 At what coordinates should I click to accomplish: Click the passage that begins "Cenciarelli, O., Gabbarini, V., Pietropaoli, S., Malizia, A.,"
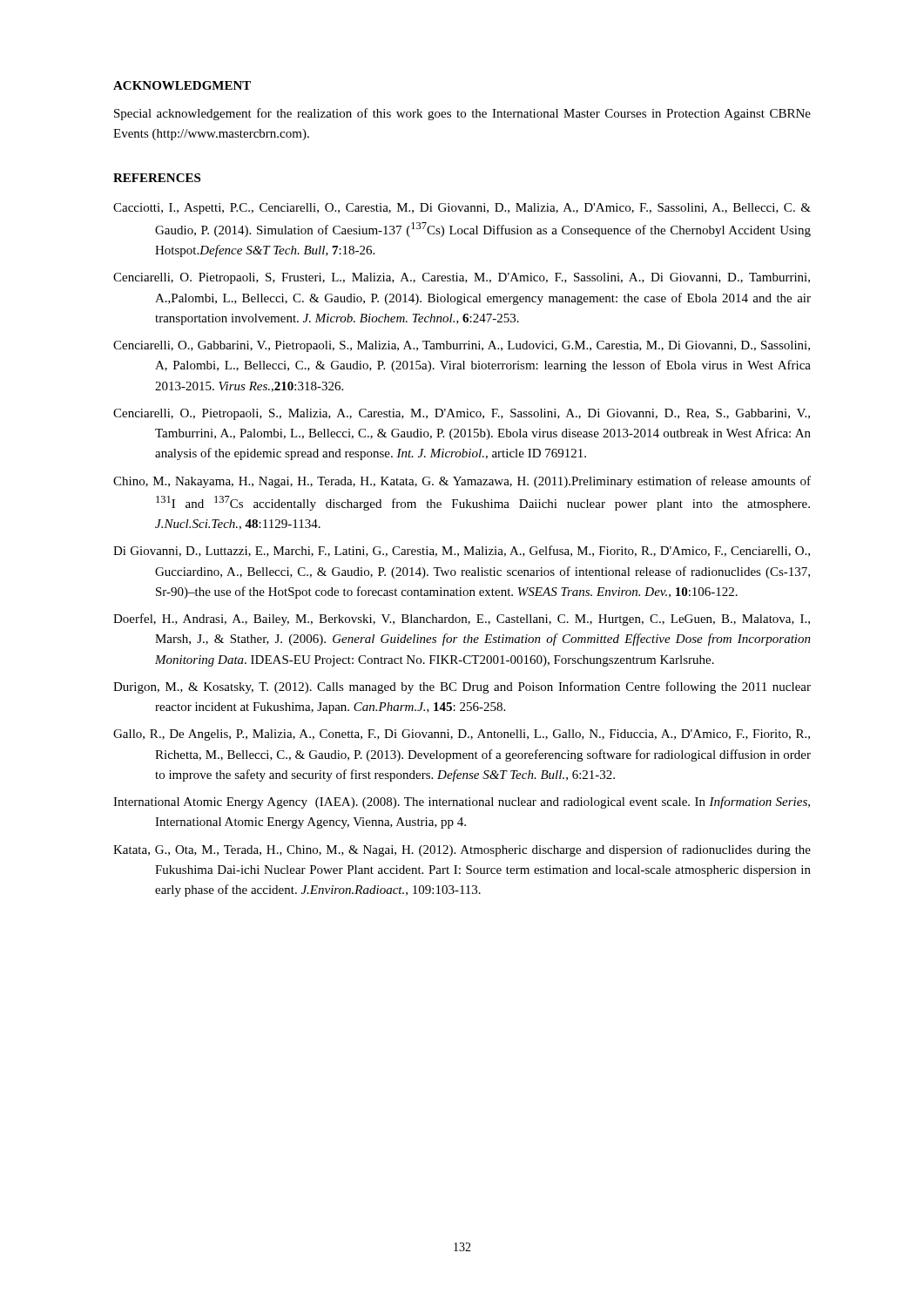click(462, 365)
